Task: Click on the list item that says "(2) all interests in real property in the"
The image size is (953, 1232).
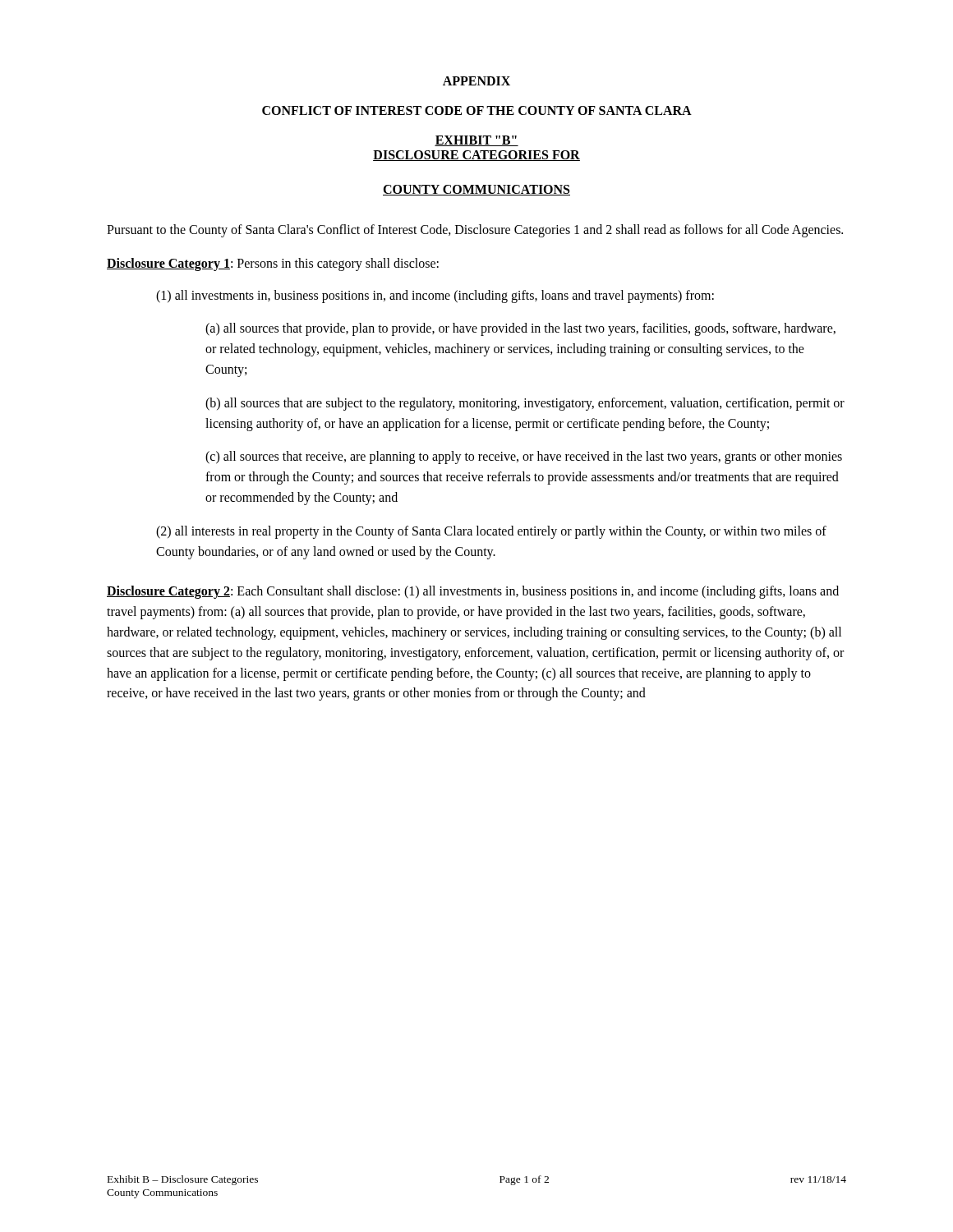Action: pyautogui.click(x=491, y=541)
